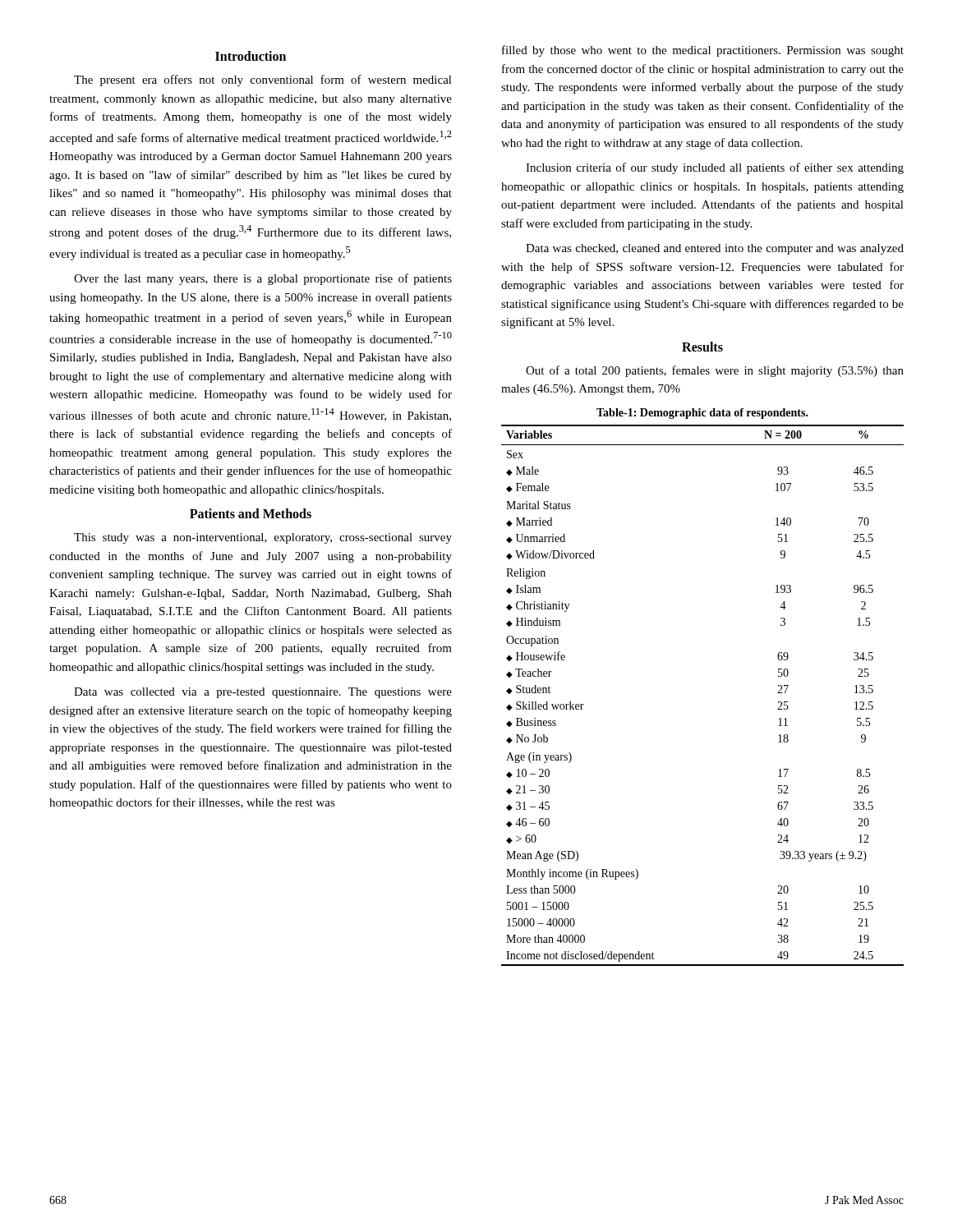Where is the passage that starts "filled by those who went to the"?
Image resolution: width=953 pixels, height=1232 pixels.
(x=702, y=96)
